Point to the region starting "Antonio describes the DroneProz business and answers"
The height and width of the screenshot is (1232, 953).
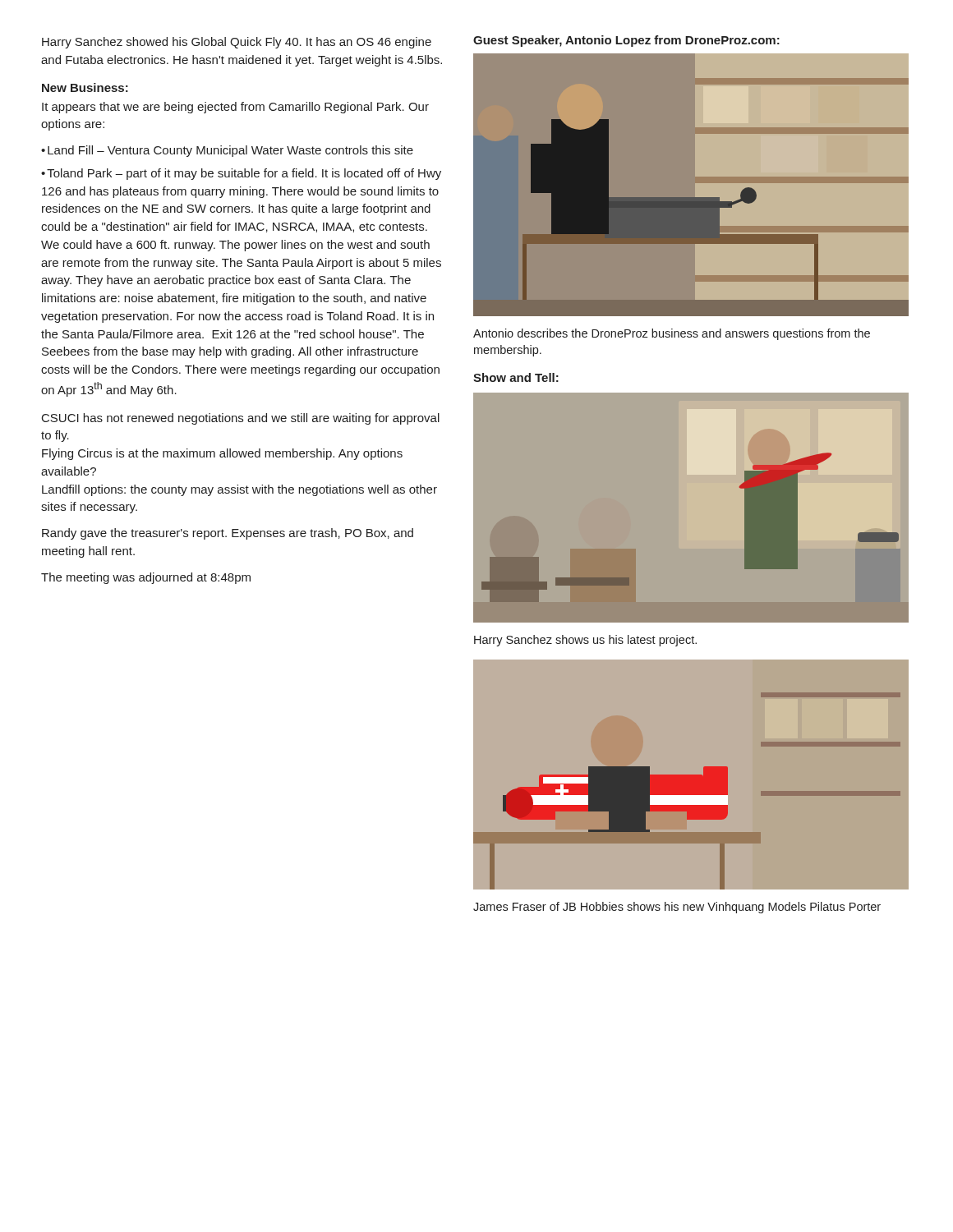(x=672, y=342)
